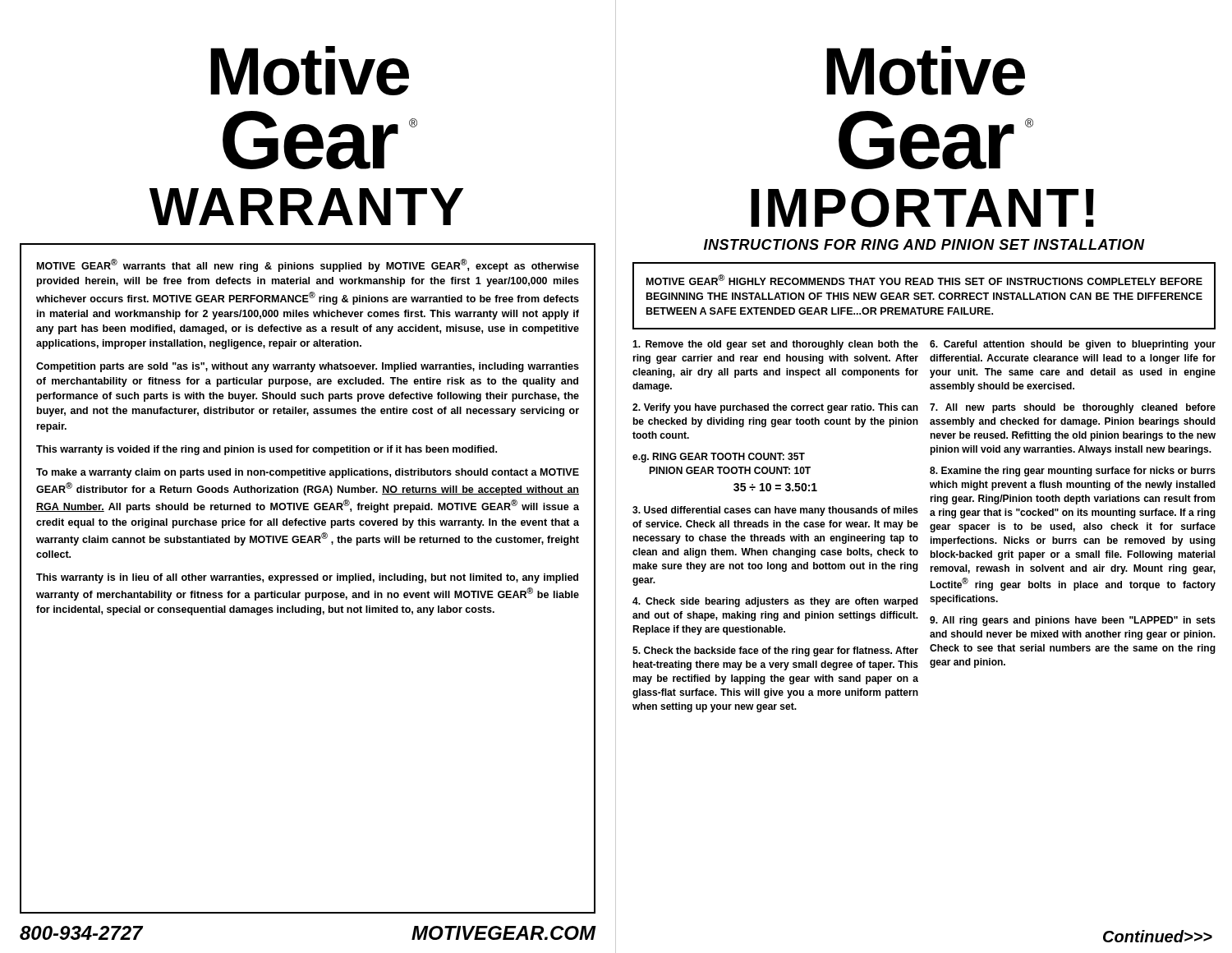The width and height of the screenshot is (1232, 953).
Task: Locate the block of text that opens with "Check the backside face of the ring"
Action: click(x=775, y=679)
